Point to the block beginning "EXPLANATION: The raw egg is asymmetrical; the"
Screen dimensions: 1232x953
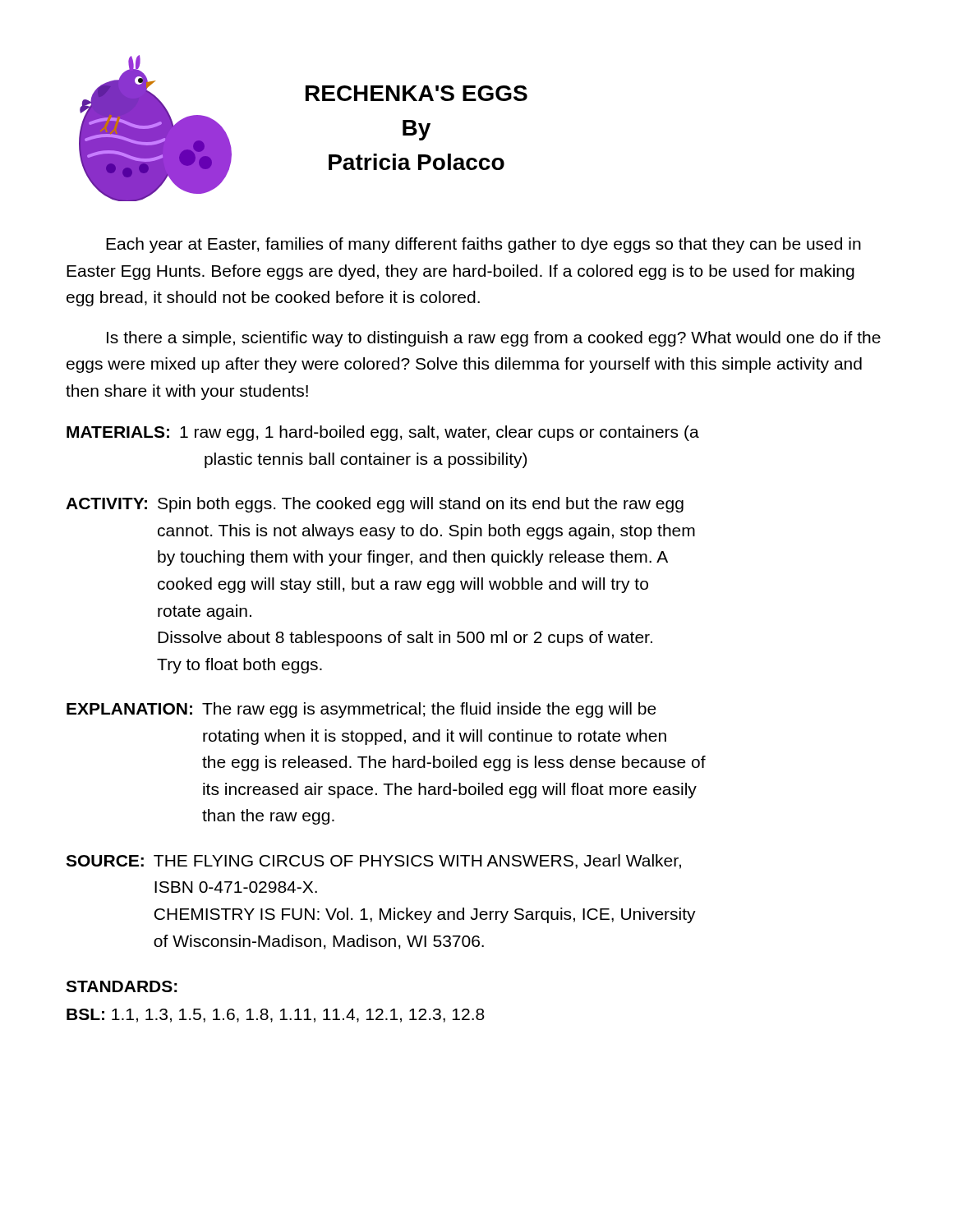pos(476,763)
